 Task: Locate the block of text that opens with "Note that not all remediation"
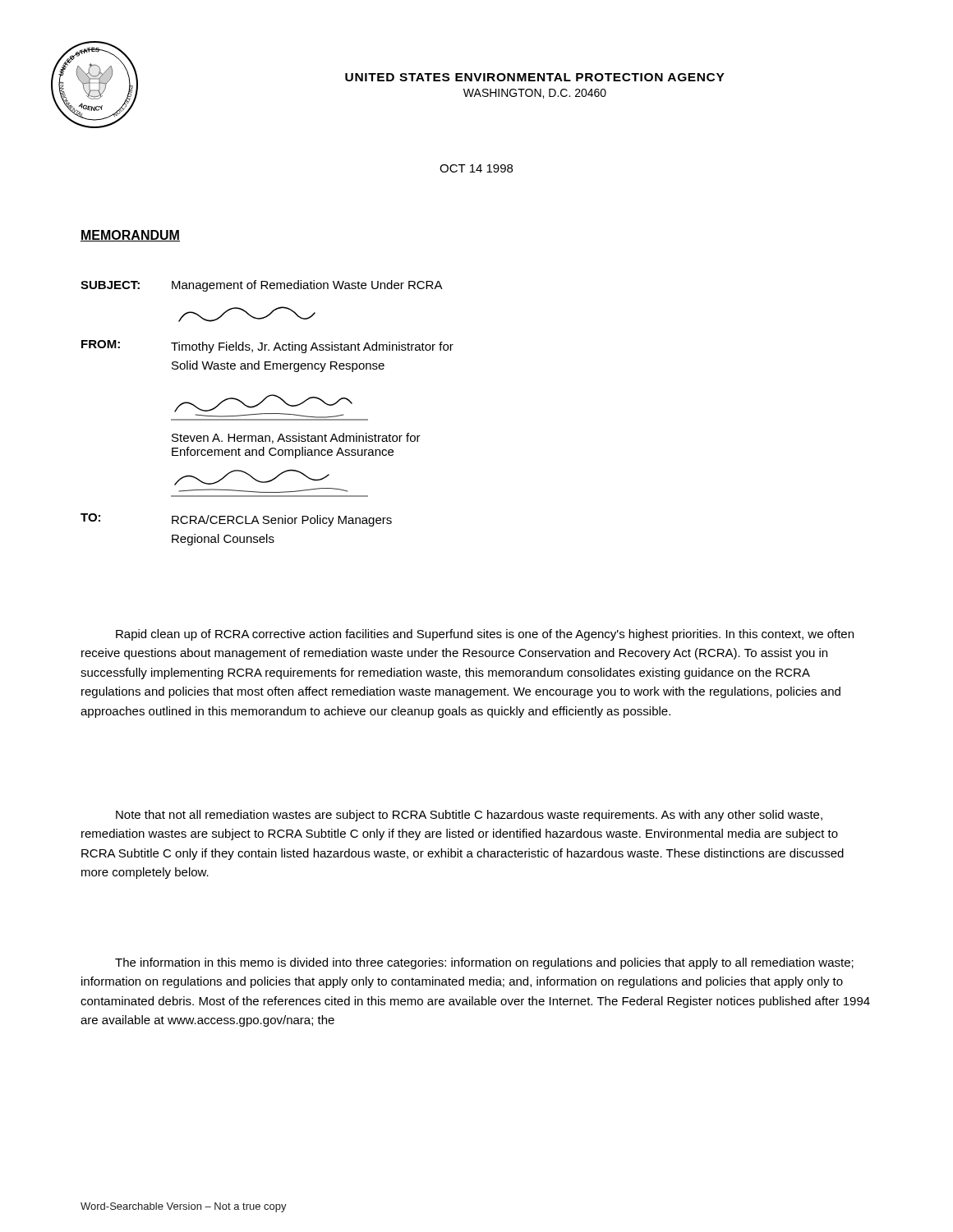pos(462,843)
